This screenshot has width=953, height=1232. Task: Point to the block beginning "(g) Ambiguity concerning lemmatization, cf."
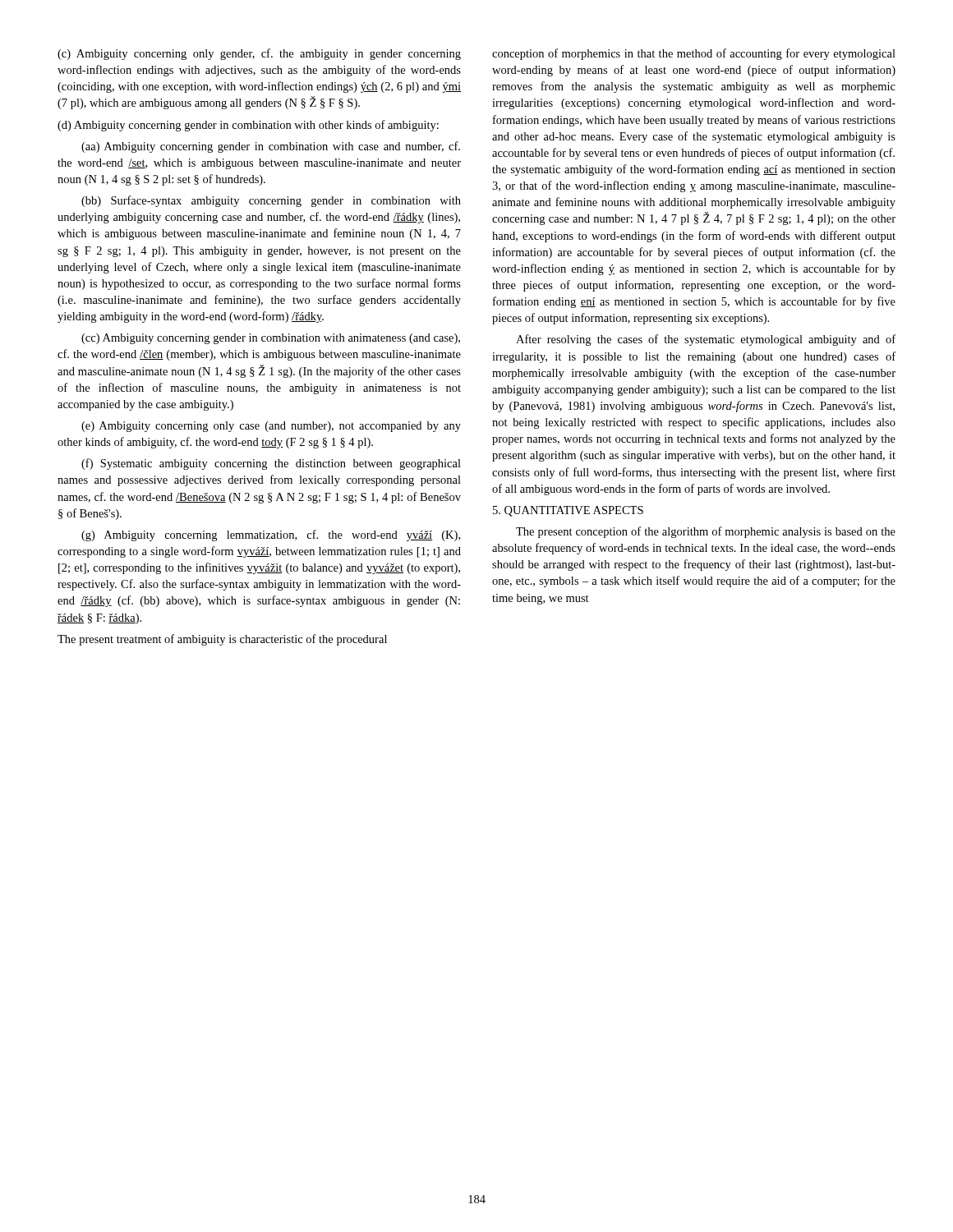click(x=259, y=576)
